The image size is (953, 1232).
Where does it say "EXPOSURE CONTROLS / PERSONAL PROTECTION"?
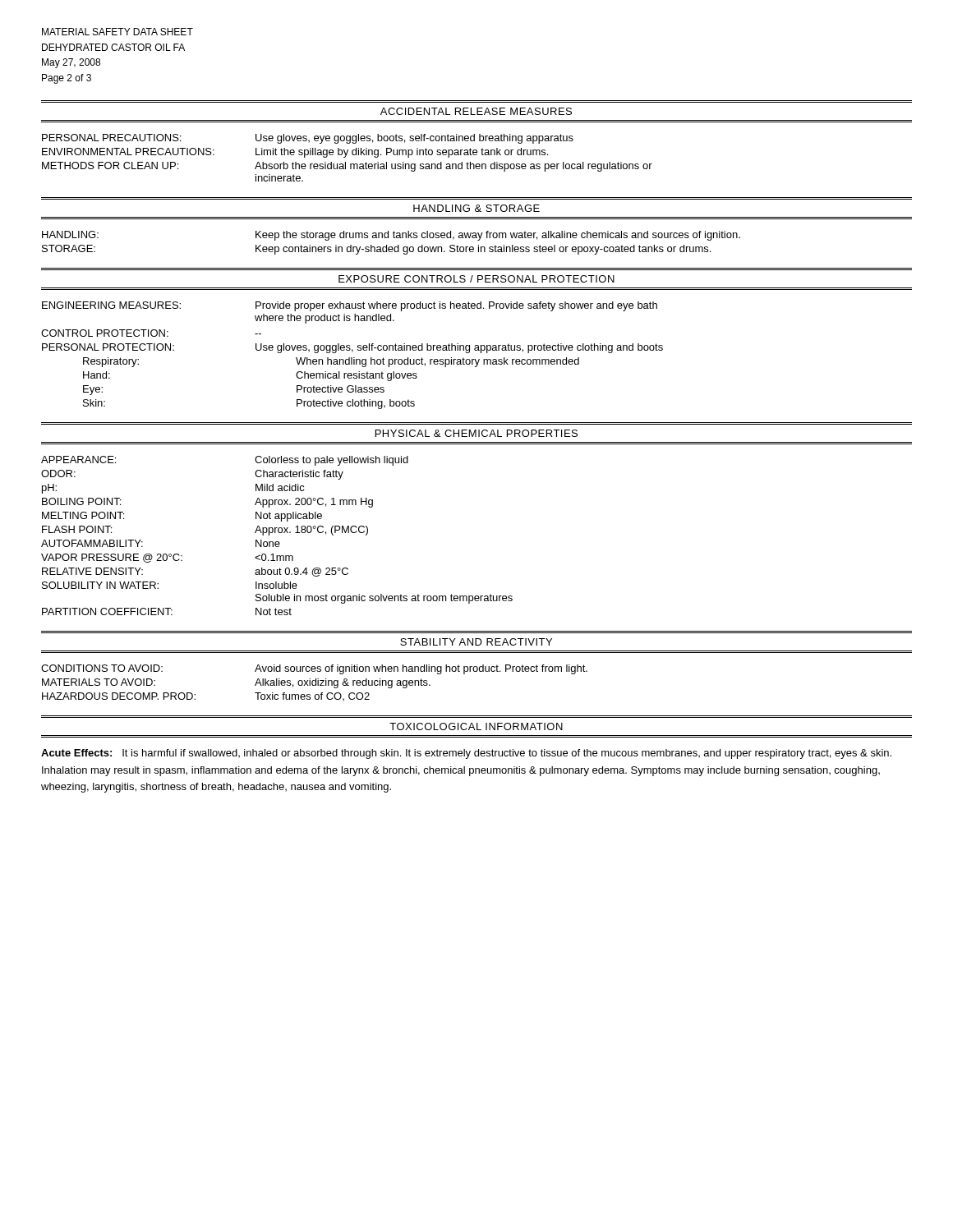[476, 279]
